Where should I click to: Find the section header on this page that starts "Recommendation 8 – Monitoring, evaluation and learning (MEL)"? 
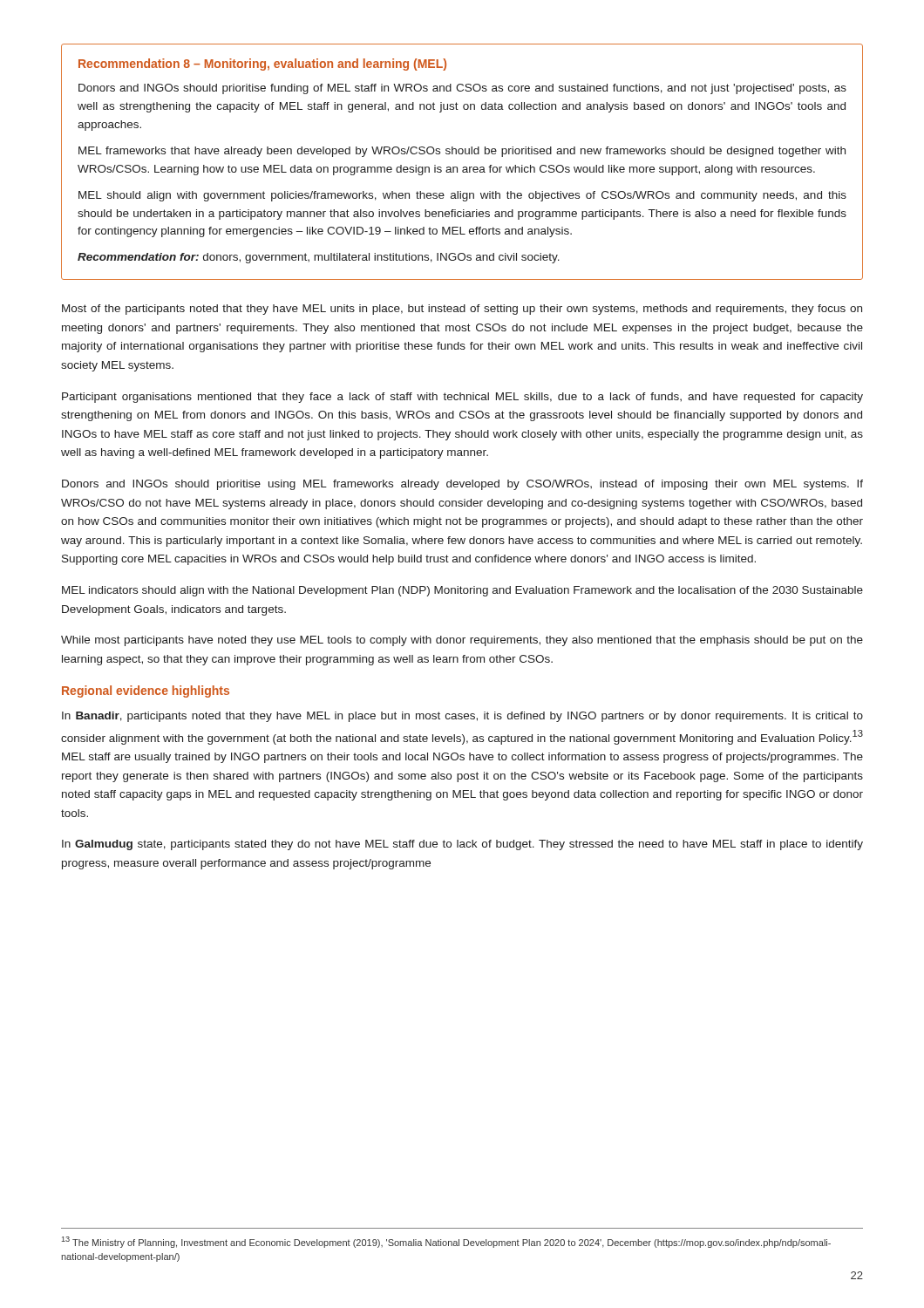[x=462, y=162]
